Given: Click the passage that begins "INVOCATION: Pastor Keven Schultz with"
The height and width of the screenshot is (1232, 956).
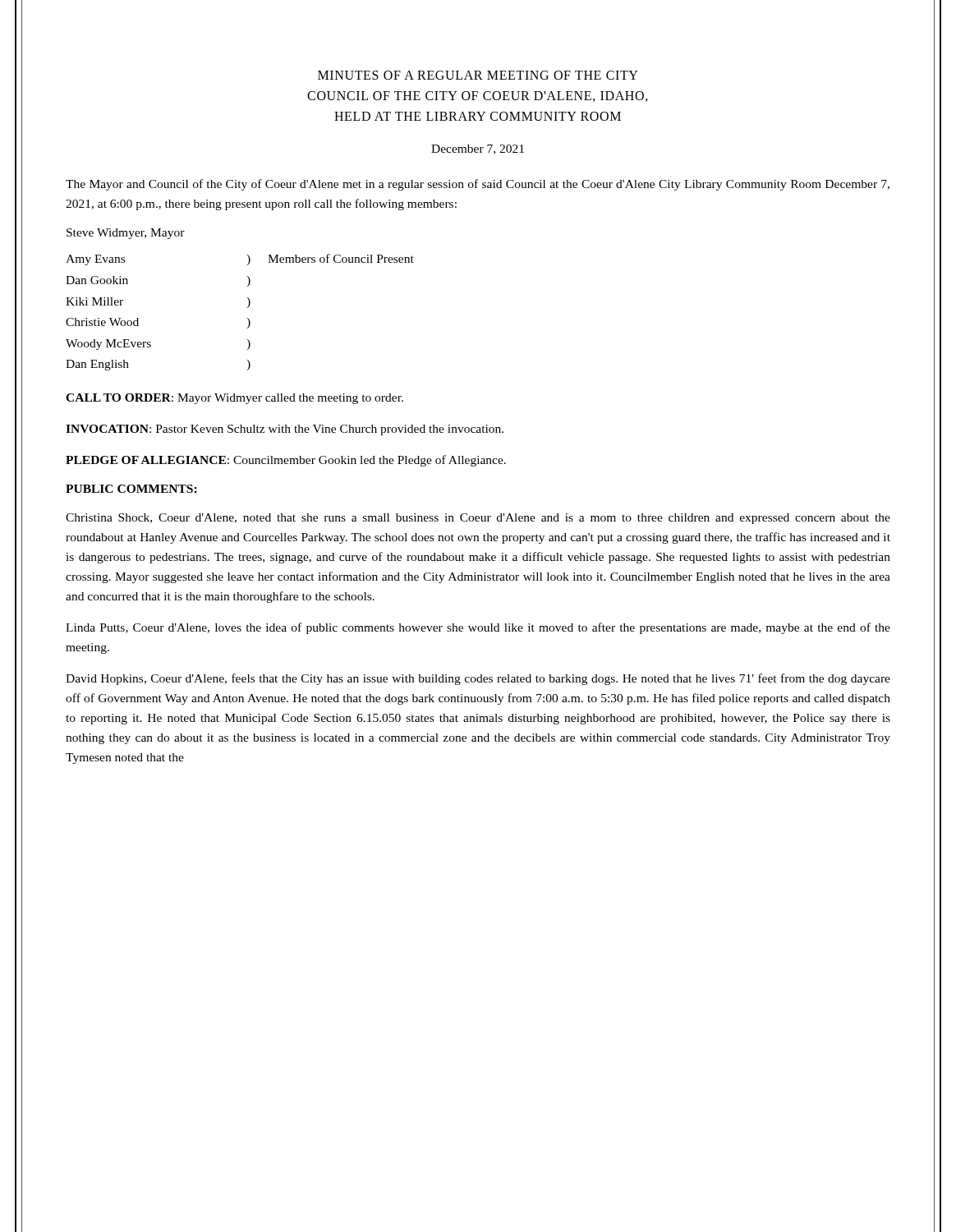Looking at the screenshot, I should click(285, 428).
